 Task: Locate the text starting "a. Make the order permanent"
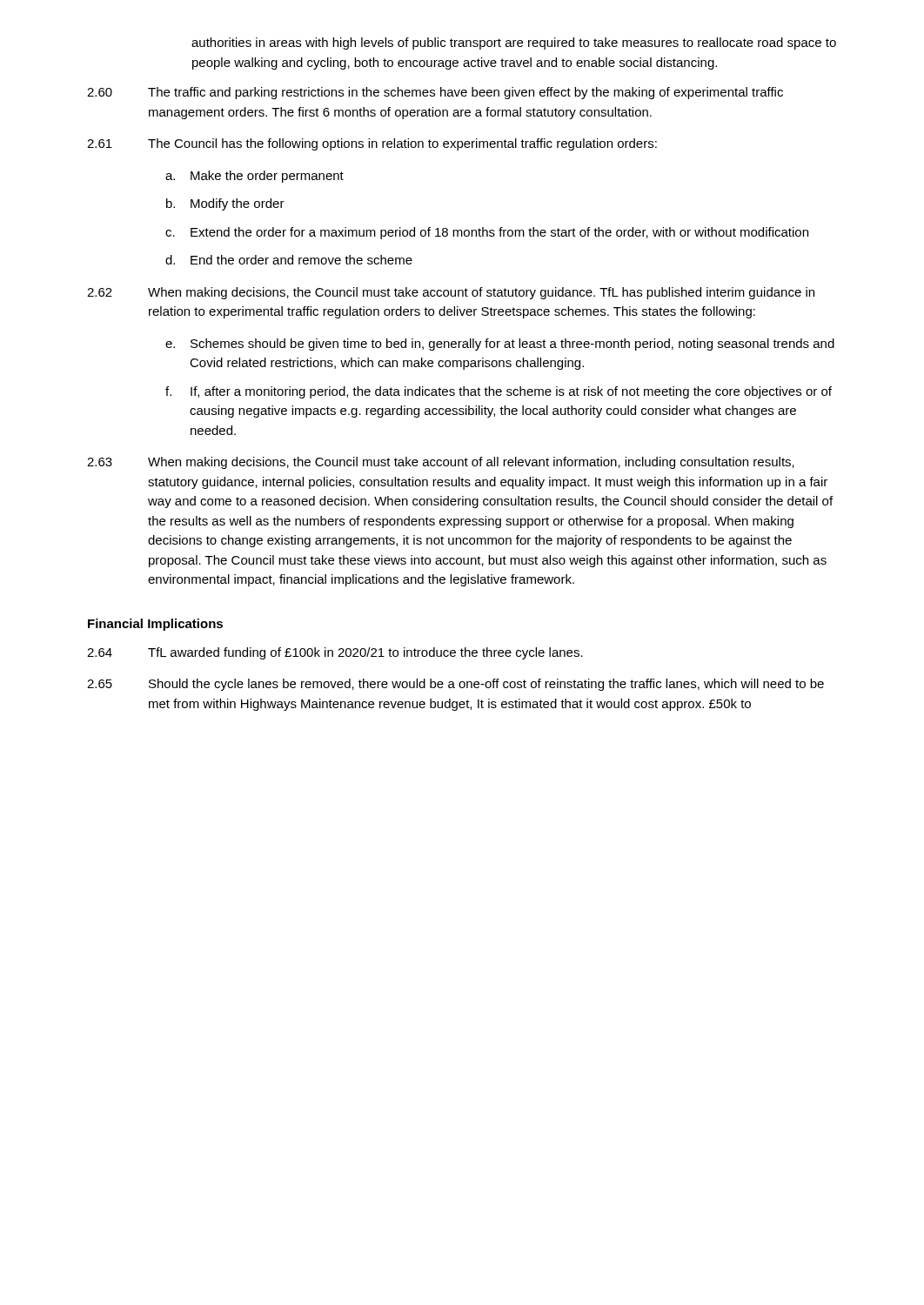click(x=254, y=177)
